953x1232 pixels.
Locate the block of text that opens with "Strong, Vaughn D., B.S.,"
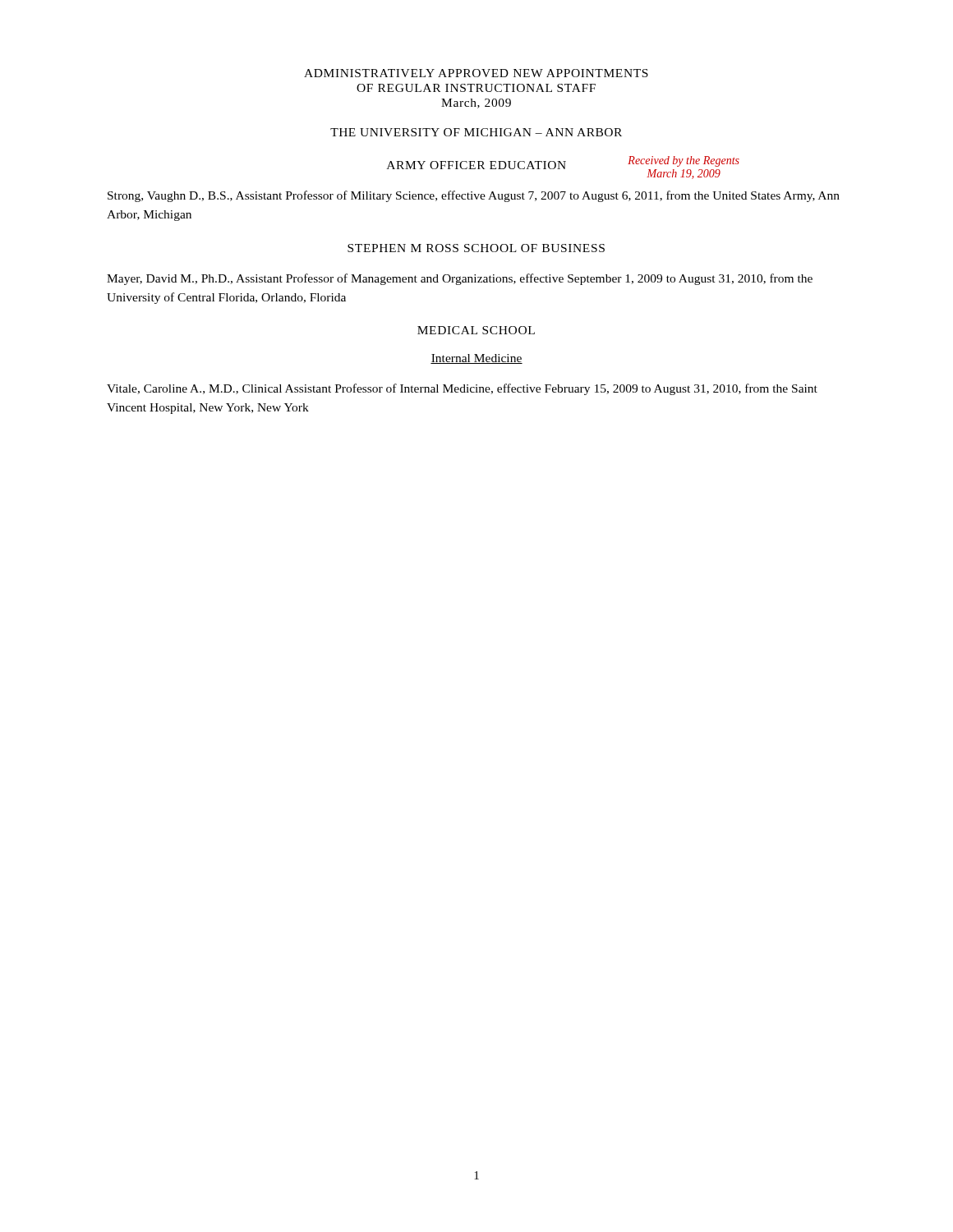[x=473, y=205]
